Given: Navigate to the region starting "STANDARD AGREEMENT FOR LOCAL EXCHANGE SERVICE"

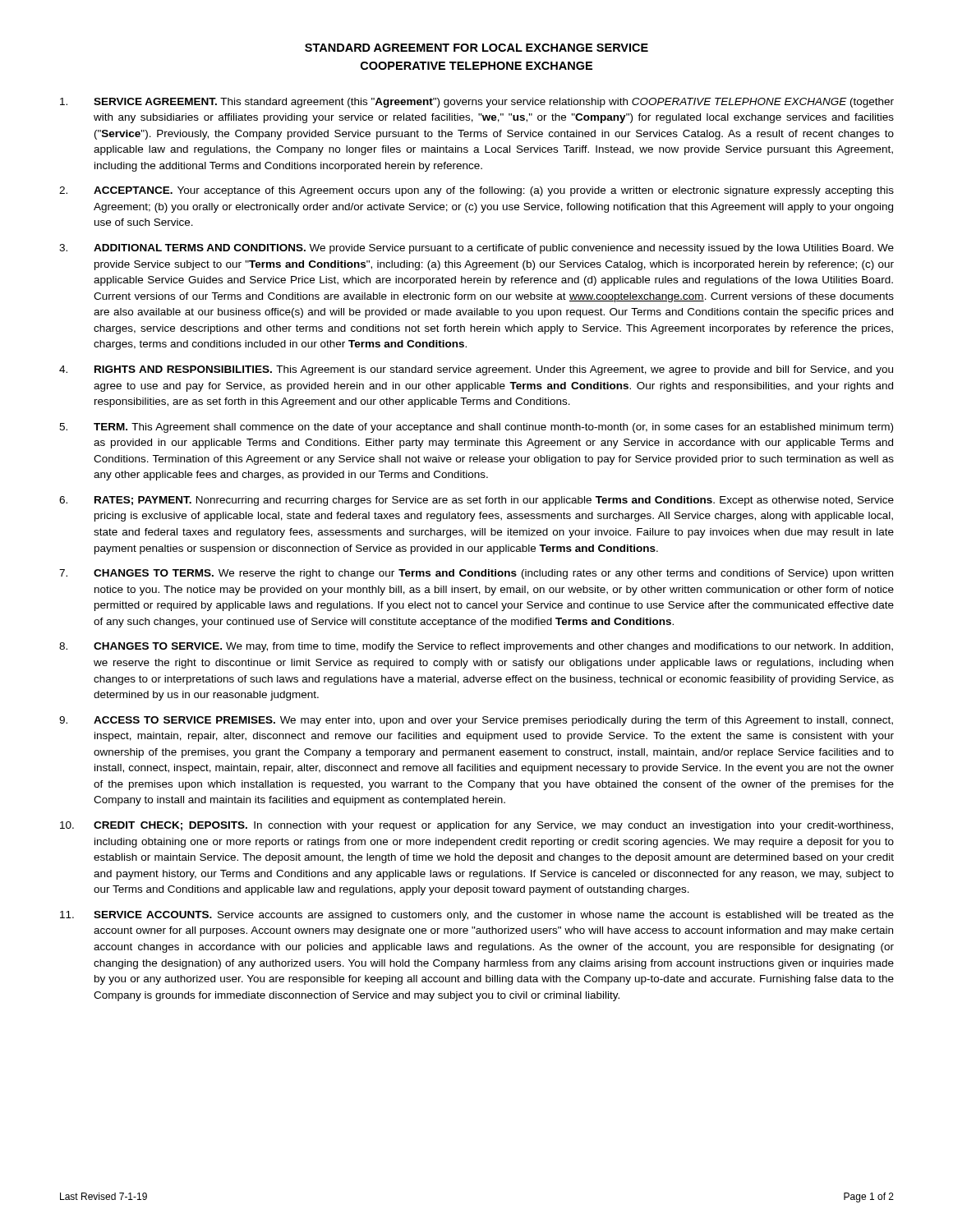Looking at the screenshot, I should (476, 57).
